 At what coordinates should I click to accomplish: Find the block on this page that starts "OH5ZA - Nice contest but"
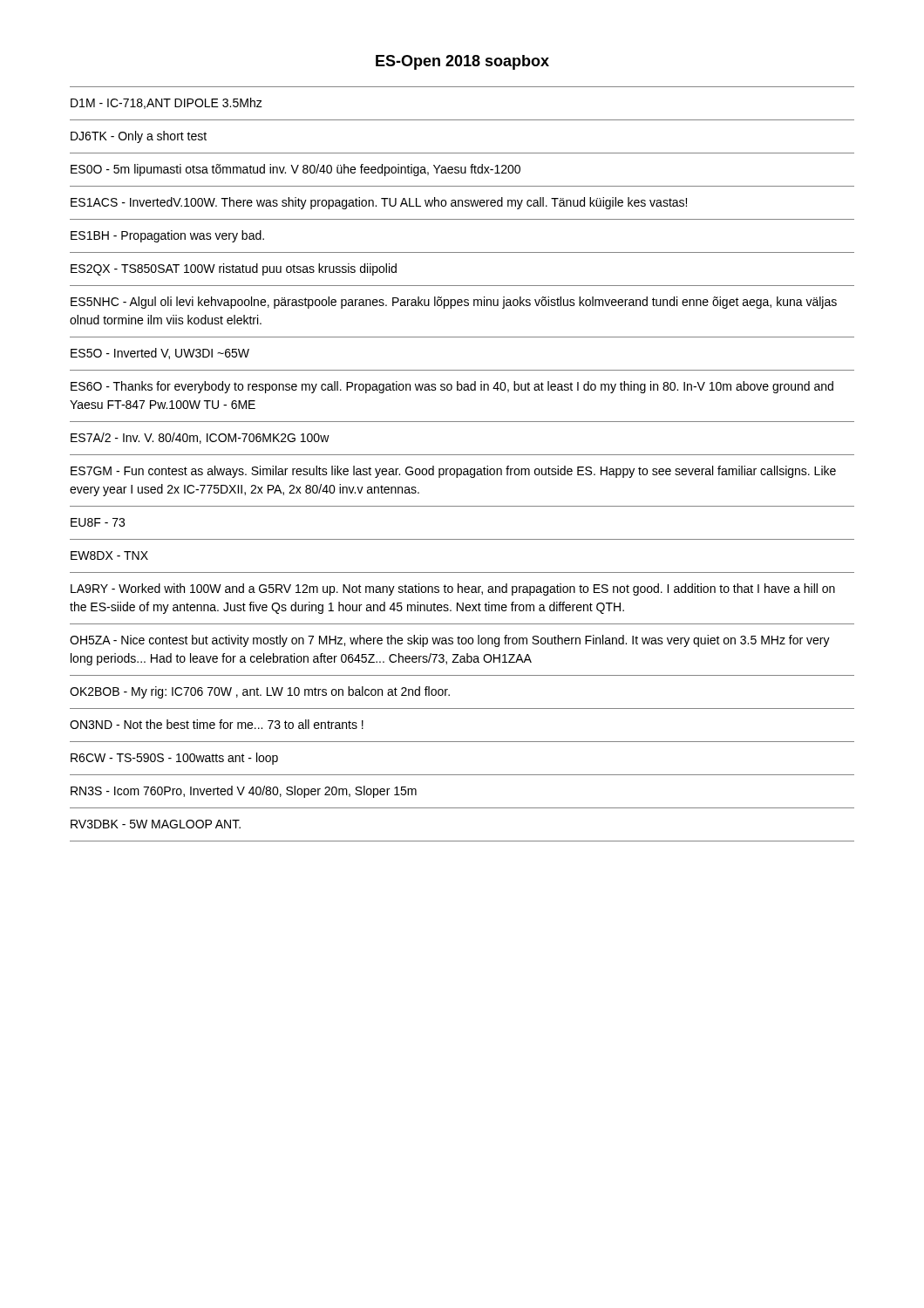450,649
